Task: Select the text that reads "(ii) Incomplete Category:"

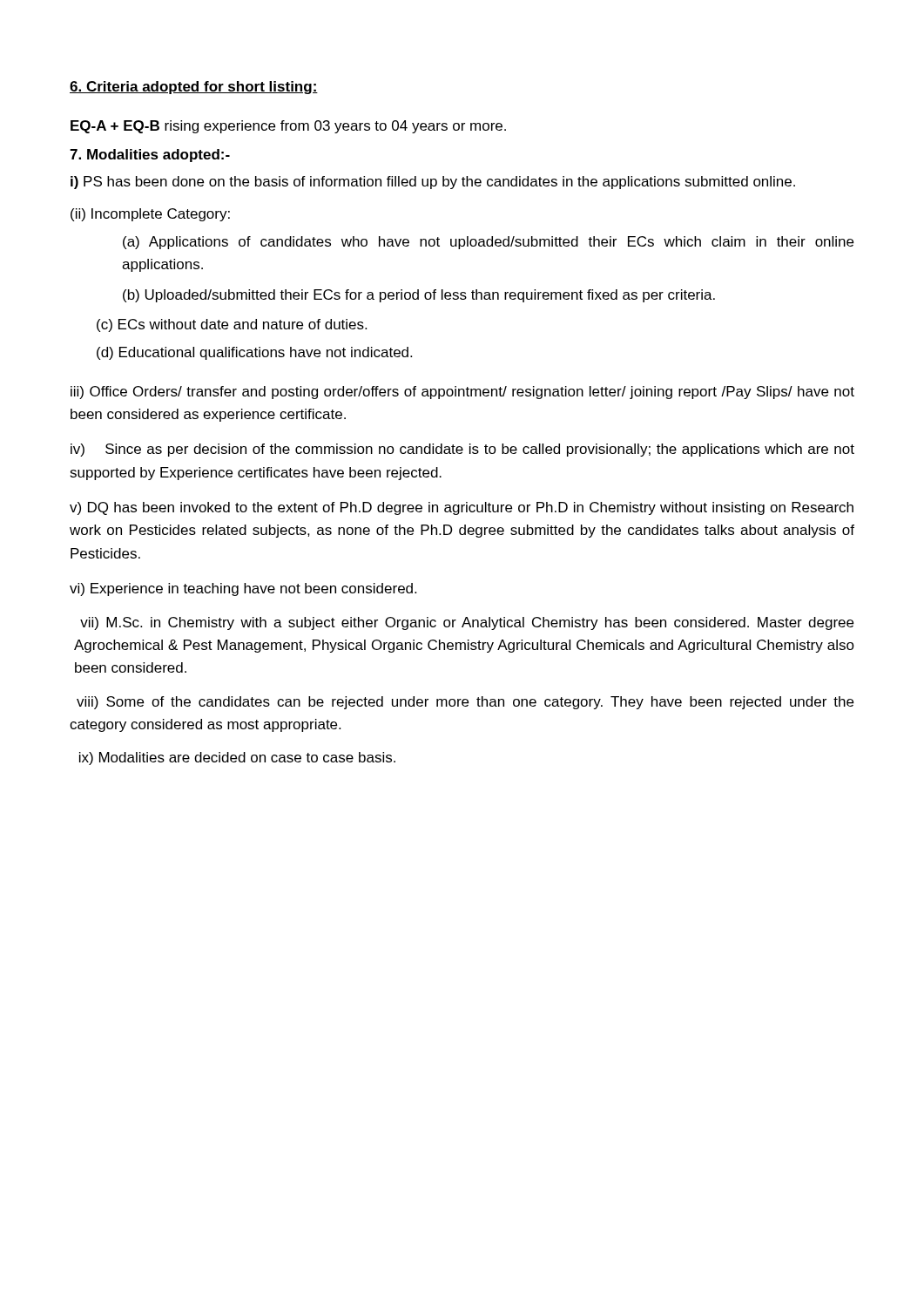Action: [x=150, y=214]
